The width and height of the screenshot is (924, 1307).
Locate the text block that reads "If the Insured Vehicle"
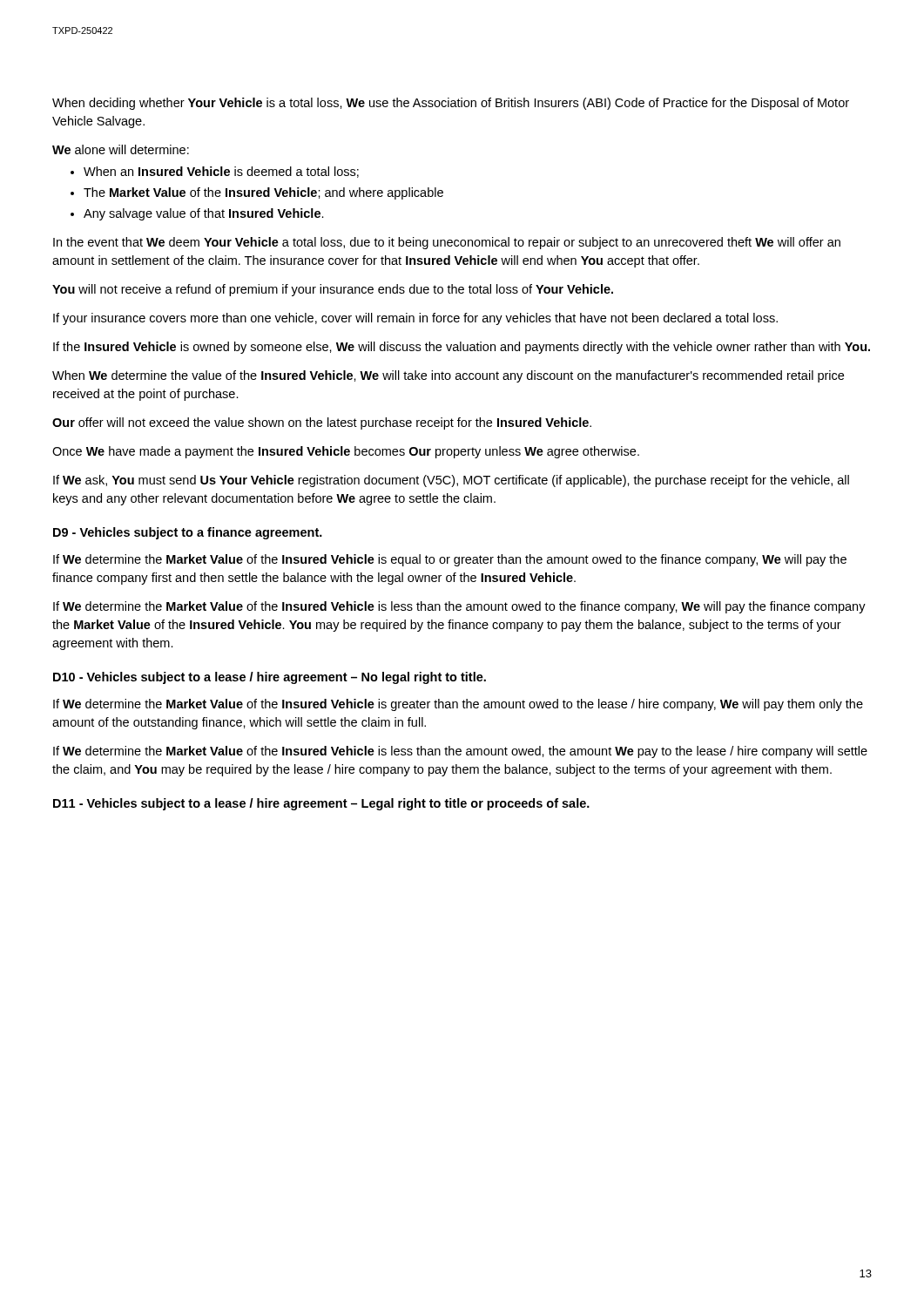[x=462, y=347]
